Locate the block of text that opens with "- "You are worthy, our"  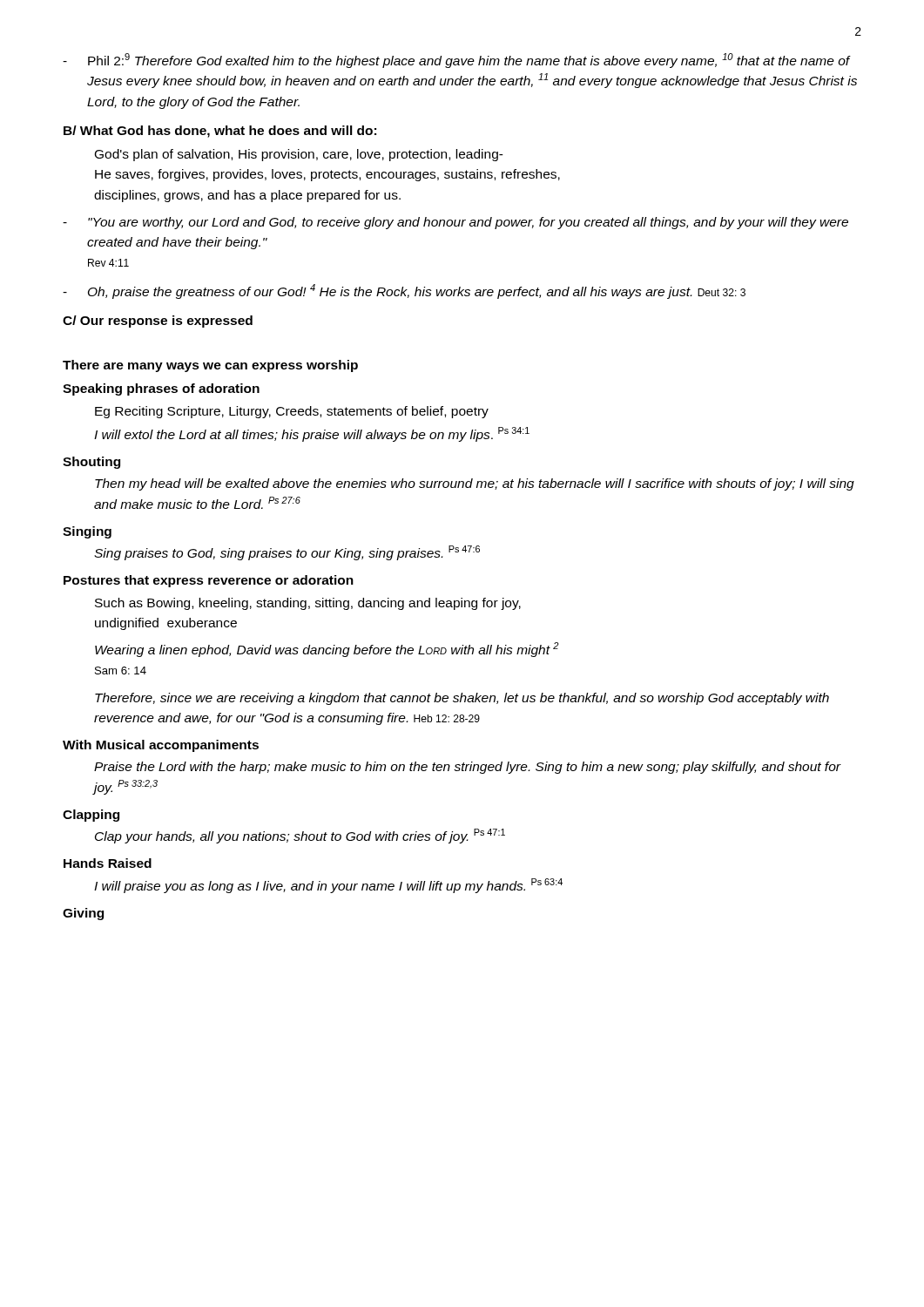455,223
